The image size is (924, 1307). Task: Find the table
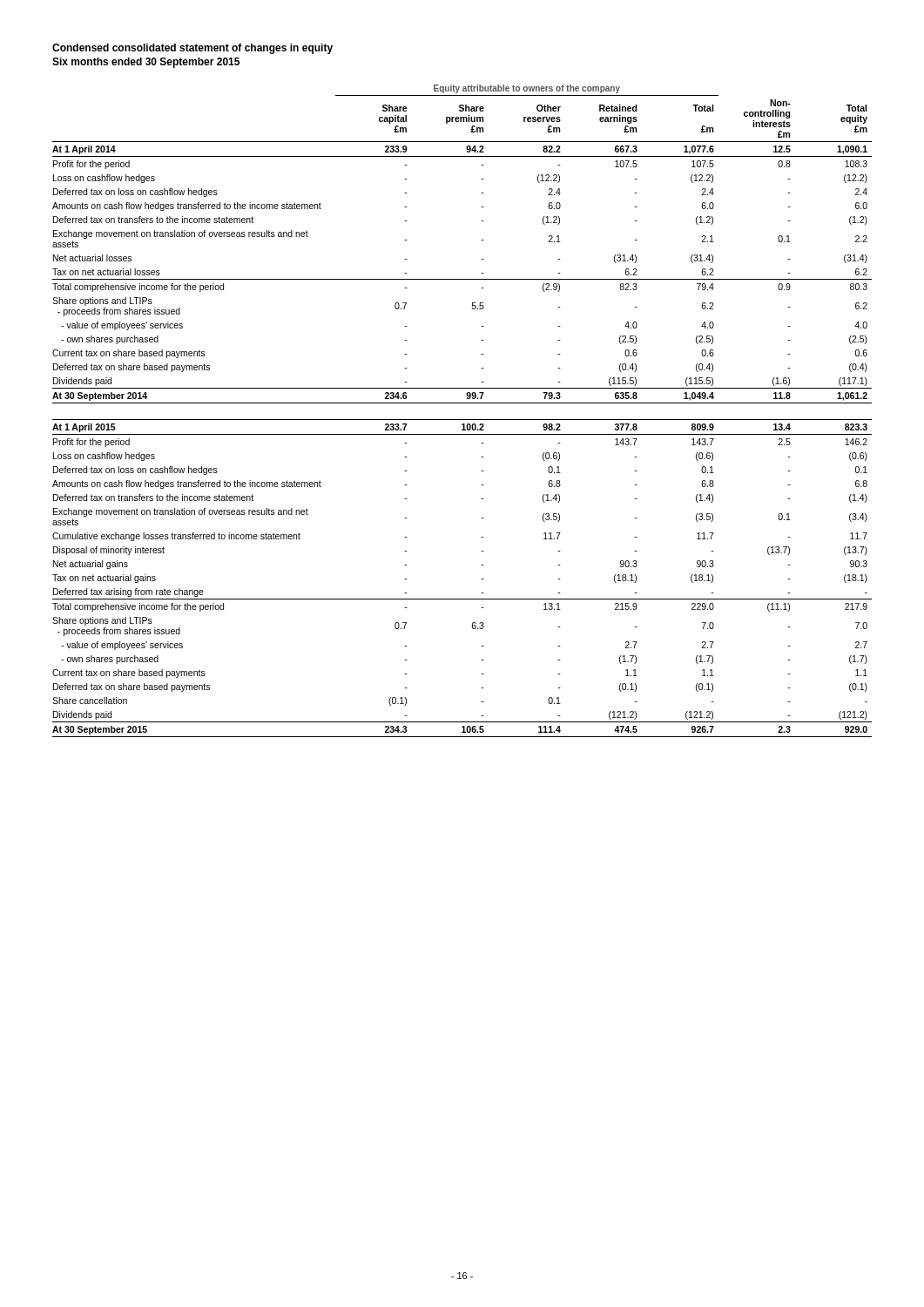pyautogui.click(x=462, y=409)
